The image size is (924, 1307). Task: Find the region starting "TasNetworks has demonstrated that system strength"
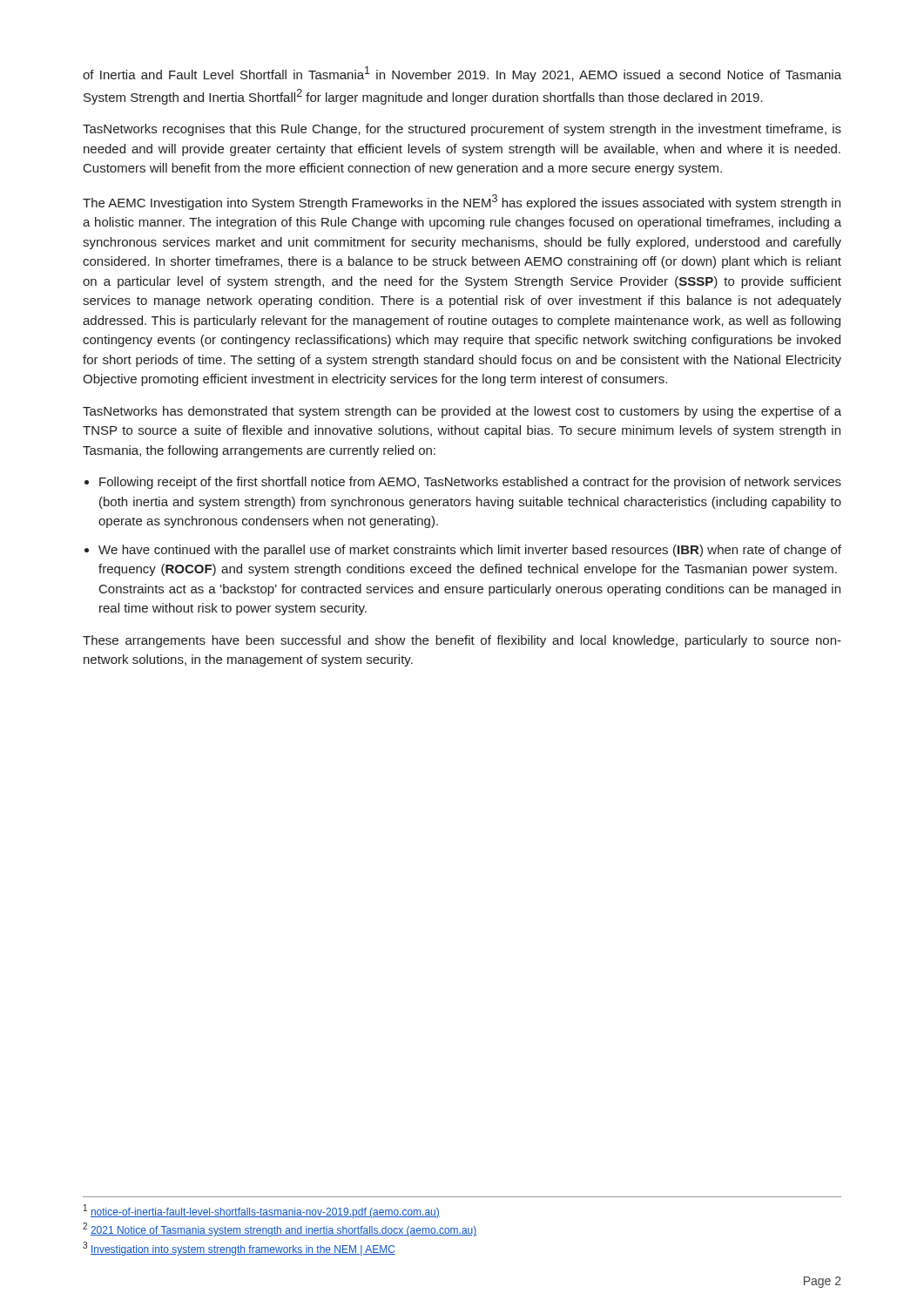tap(462, 430)
